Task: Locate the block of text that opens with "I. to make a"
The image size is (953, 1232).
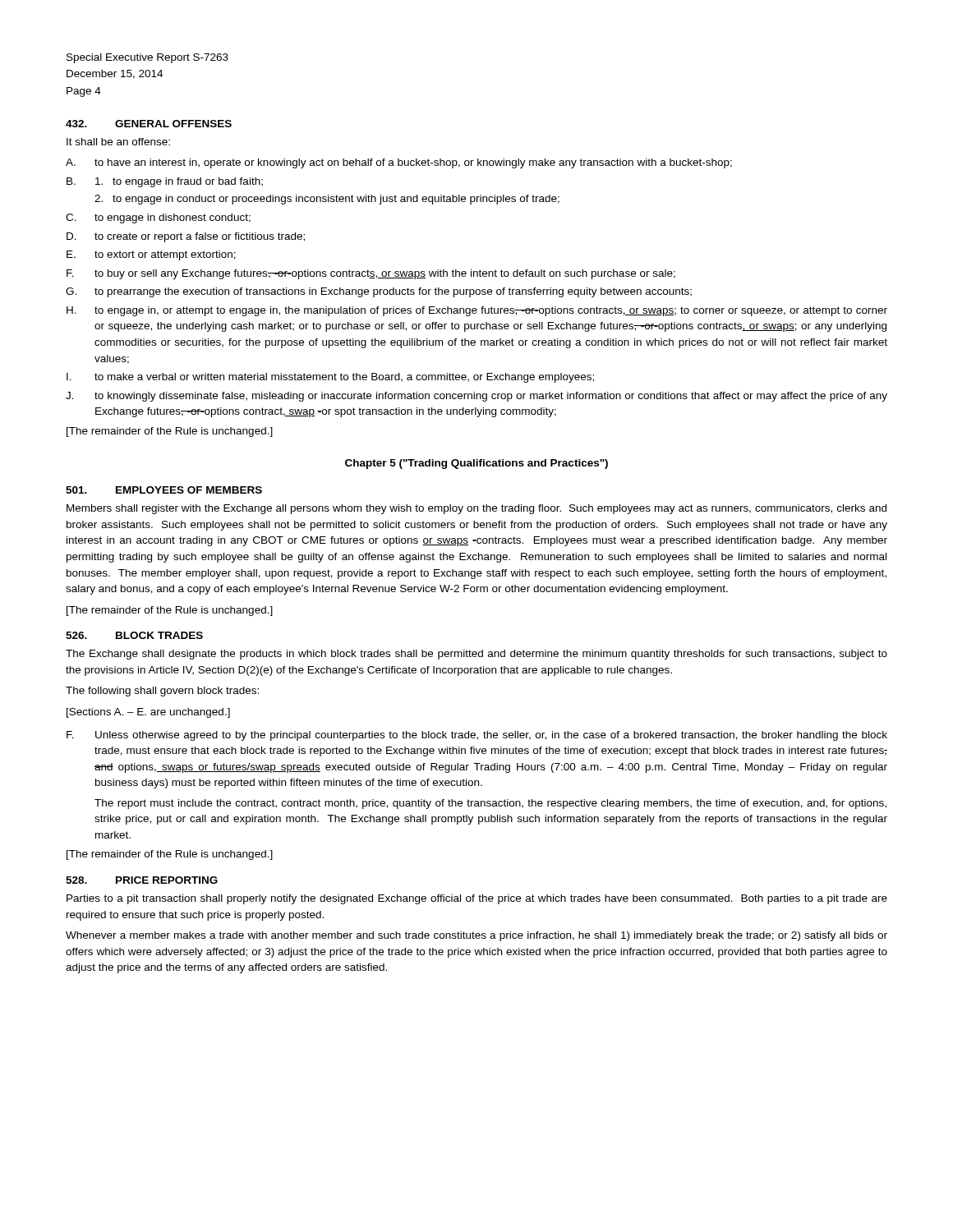Action: 476,377
